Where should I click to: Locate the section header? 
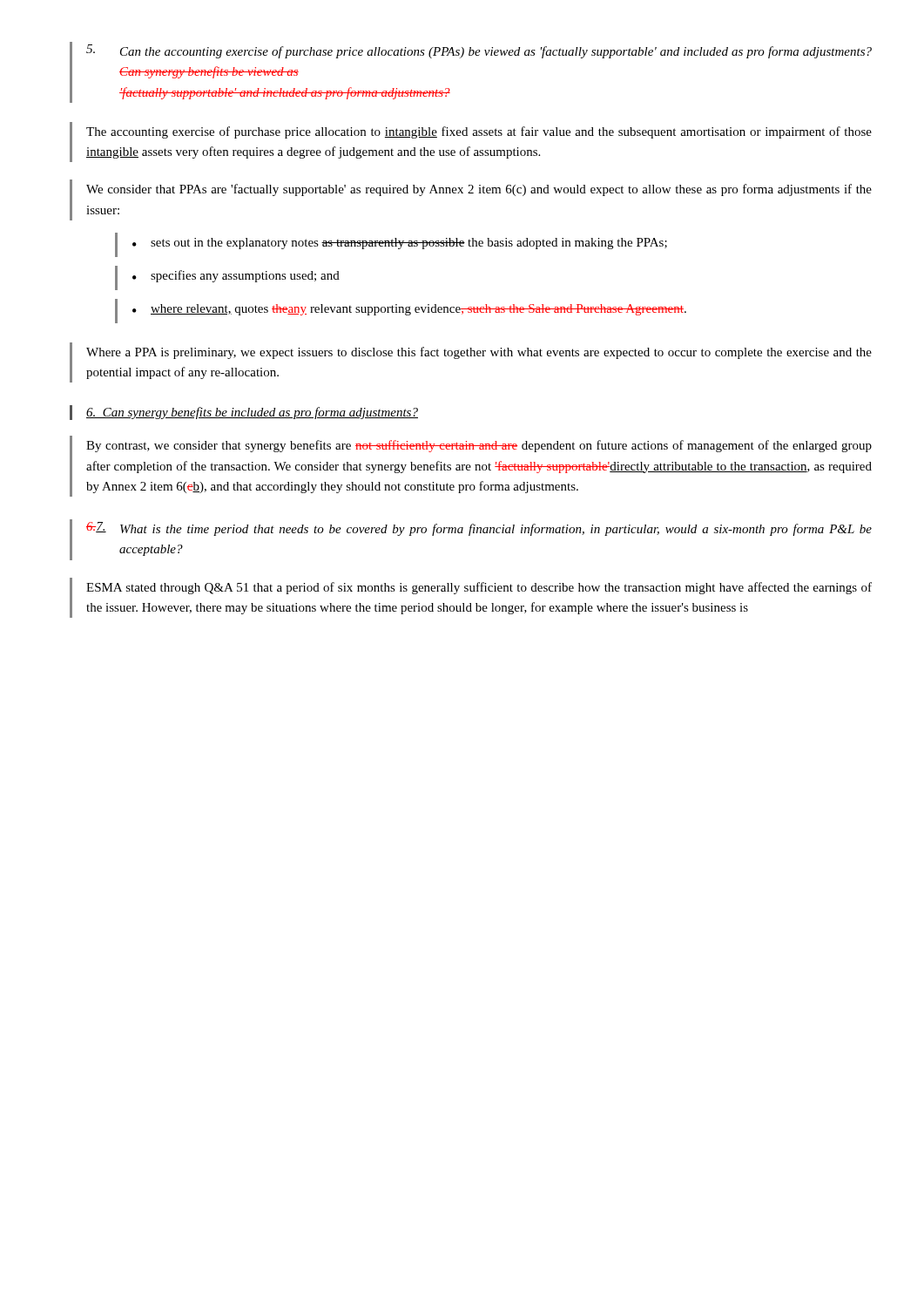pos(471,413)
